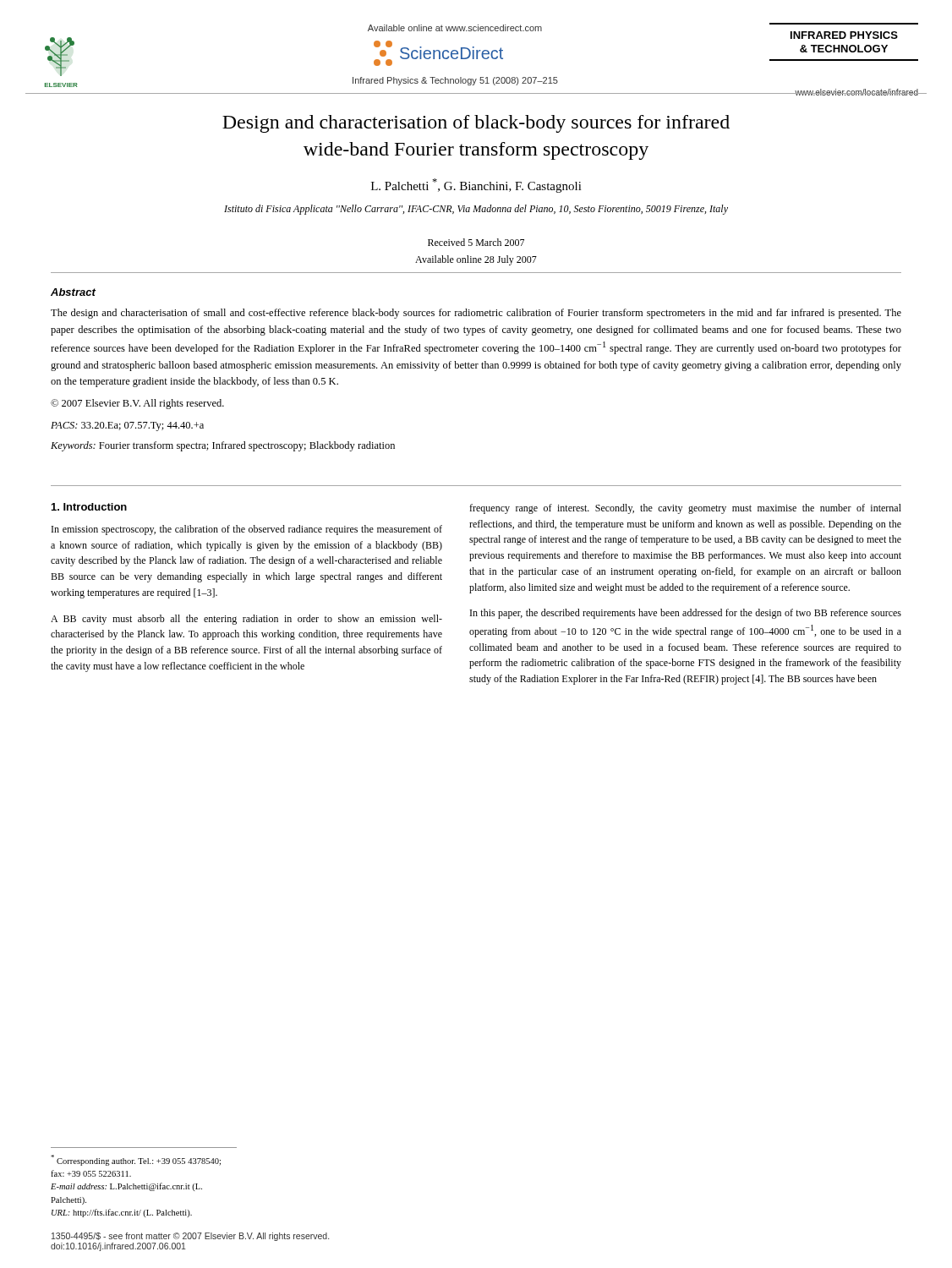Click on the block starting "A BB cavity must absorb all the"
This screenshot has width=952, height=1268.
click(x=246, y=642)
